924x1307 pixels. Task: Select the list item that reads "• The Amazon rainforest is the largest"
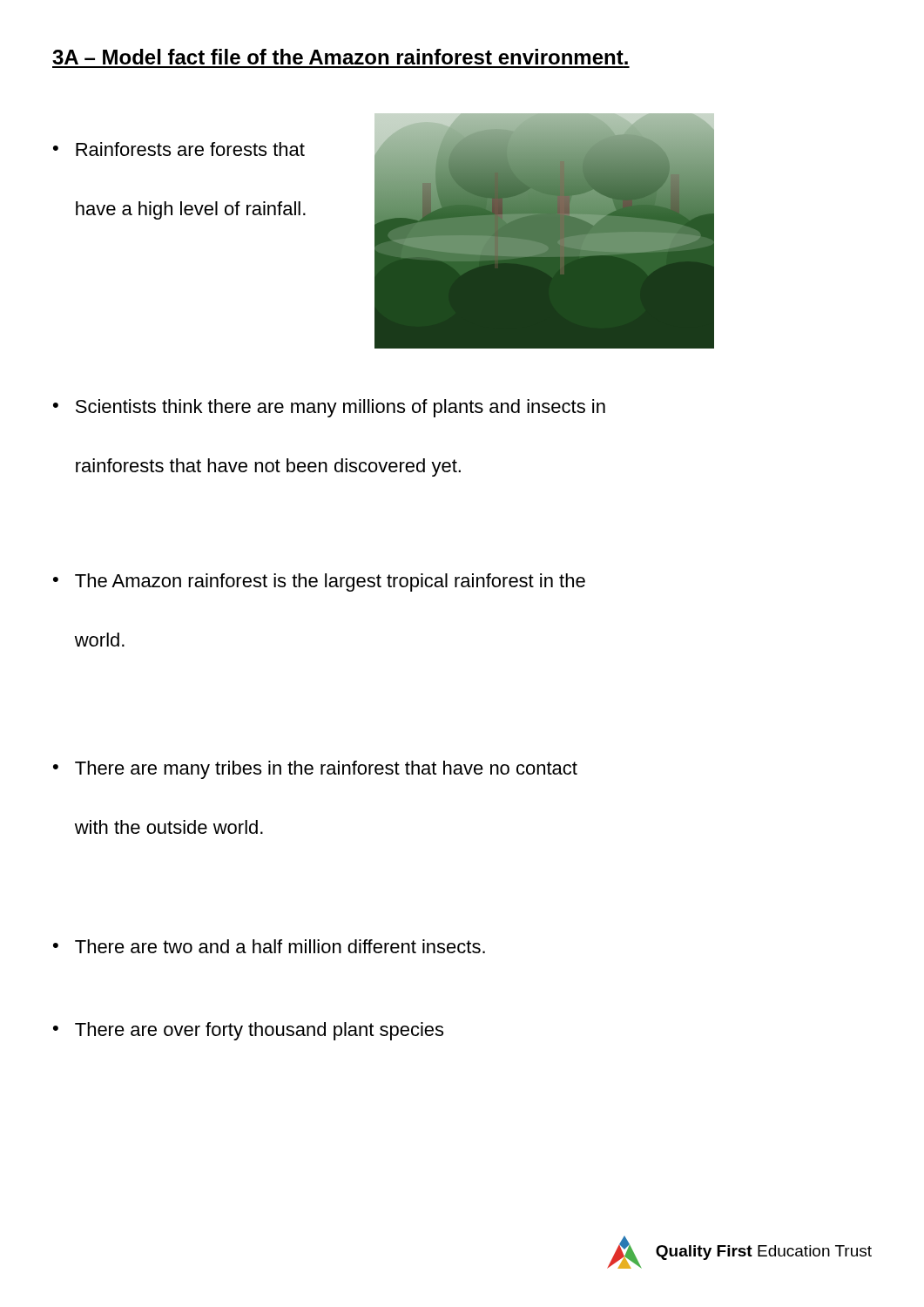point(319,582)
